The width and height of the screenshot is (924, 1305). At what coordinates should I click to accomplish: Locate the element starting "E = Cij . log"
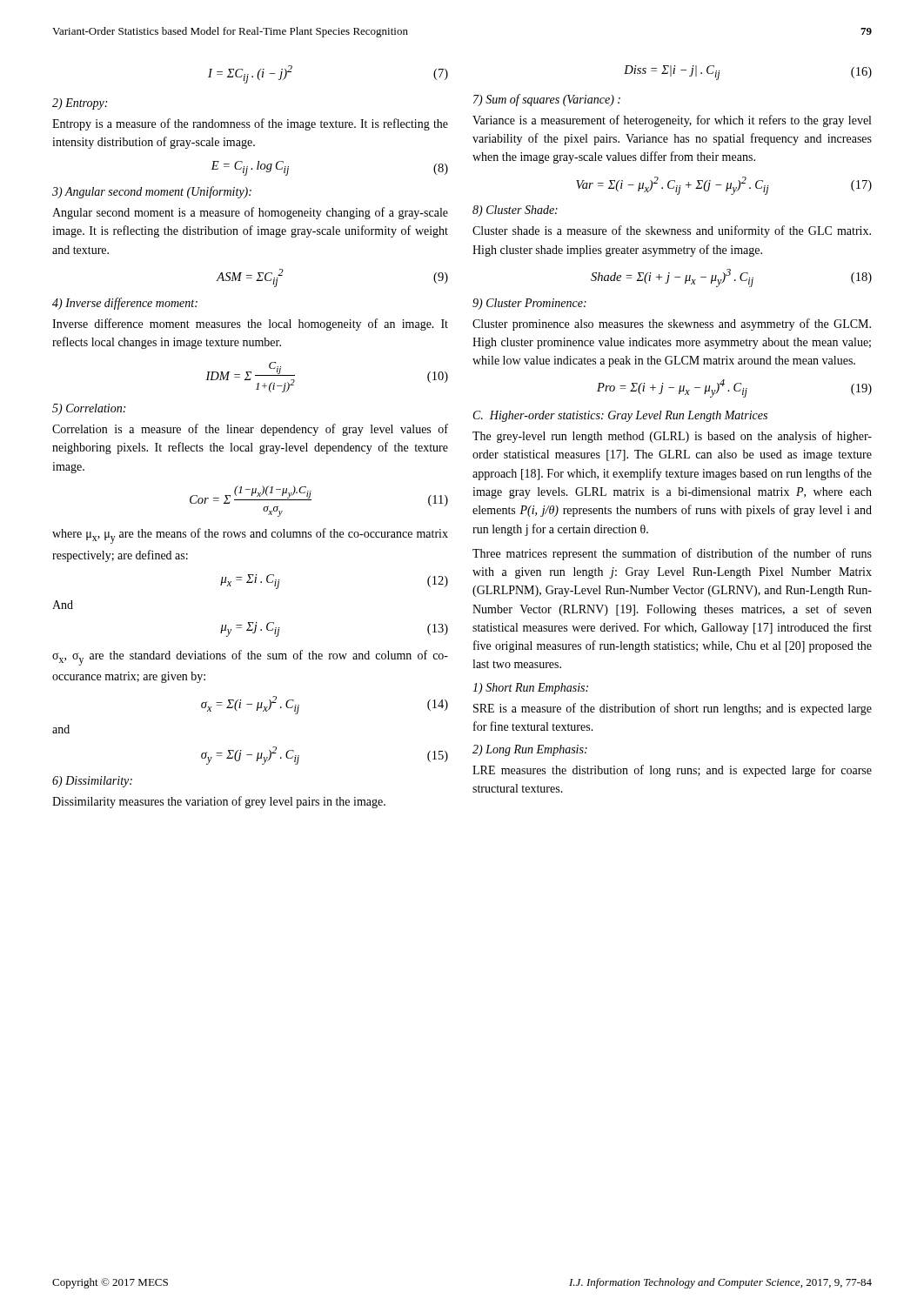point(258,168)
